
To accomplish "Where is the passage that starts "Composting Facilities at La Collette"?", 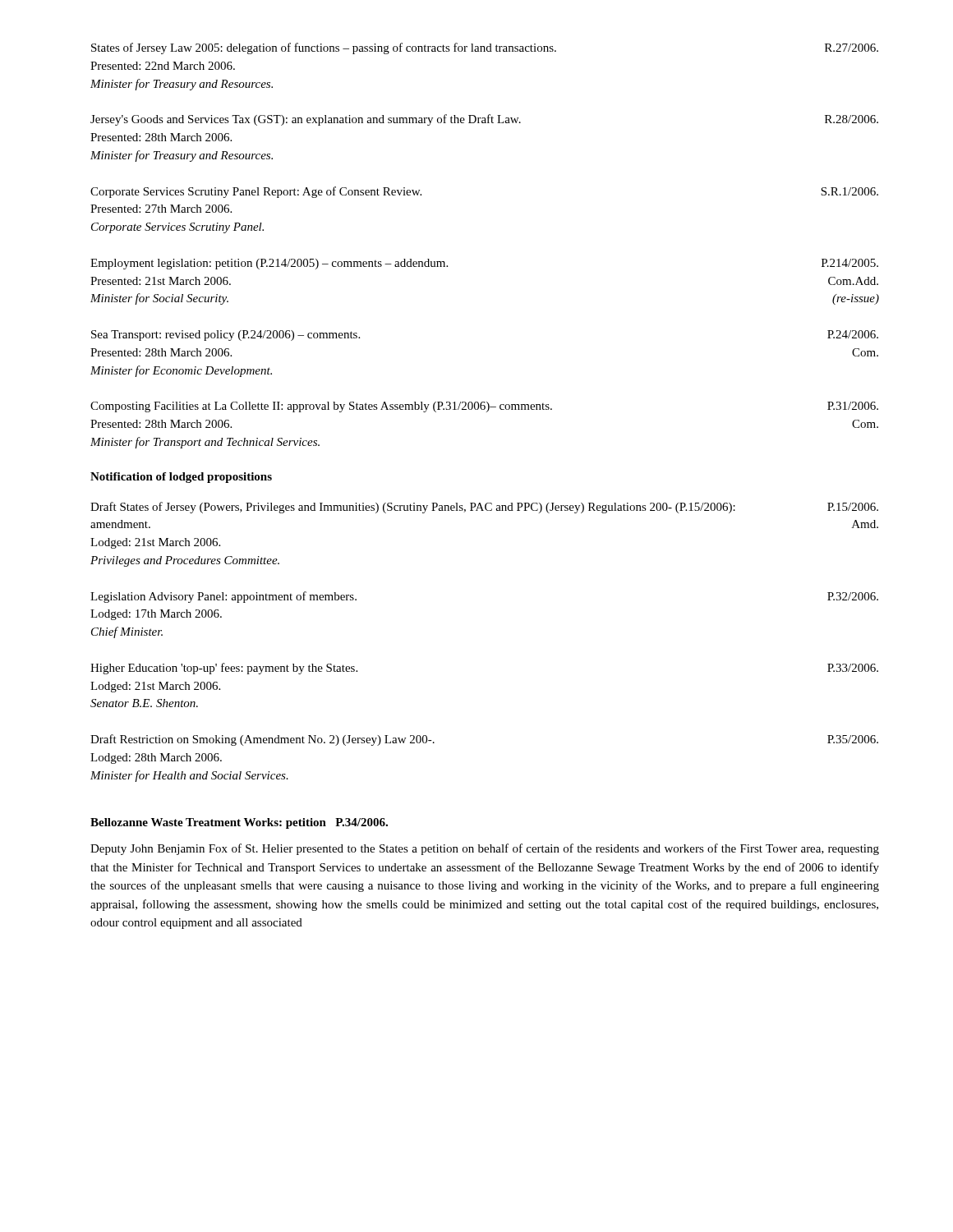I will pyautogui.click(x=484, y=407).
